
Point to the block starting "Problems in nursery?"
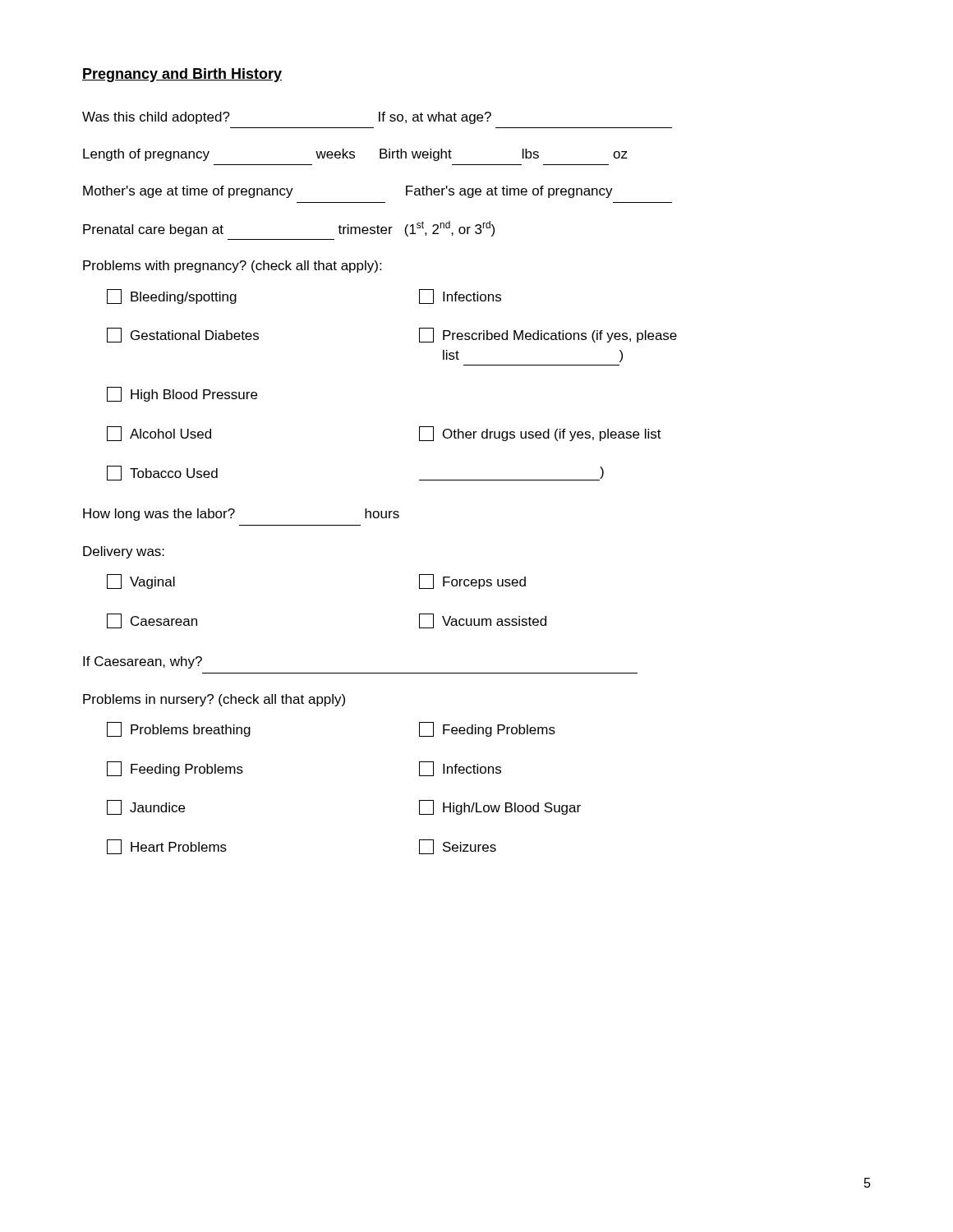pos(214,699)
